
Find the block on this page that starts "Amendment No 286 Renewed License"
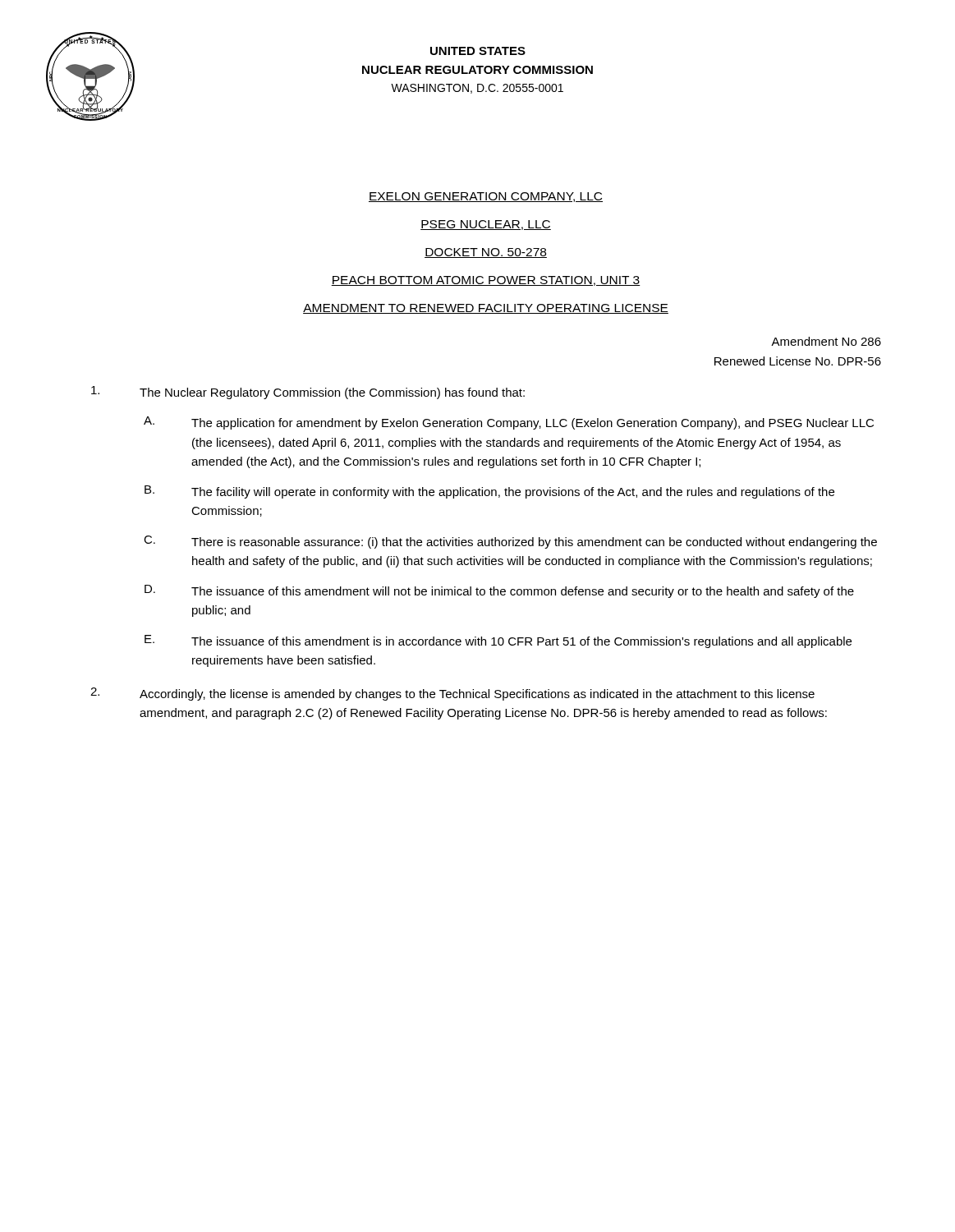pyautogui.click(x=797, y=351)
